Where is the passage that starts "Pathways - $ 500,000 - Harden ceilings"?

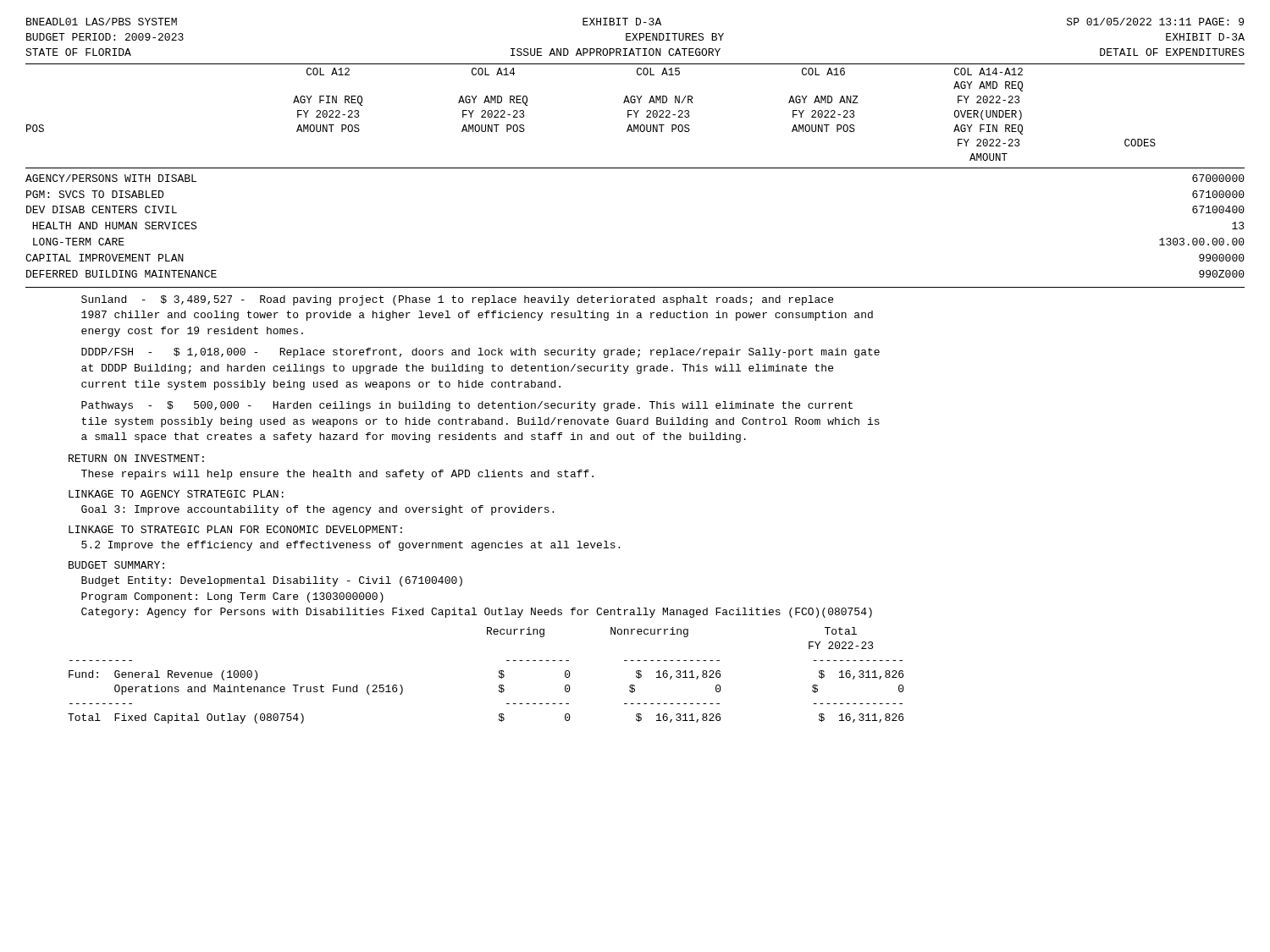[474, 421]
